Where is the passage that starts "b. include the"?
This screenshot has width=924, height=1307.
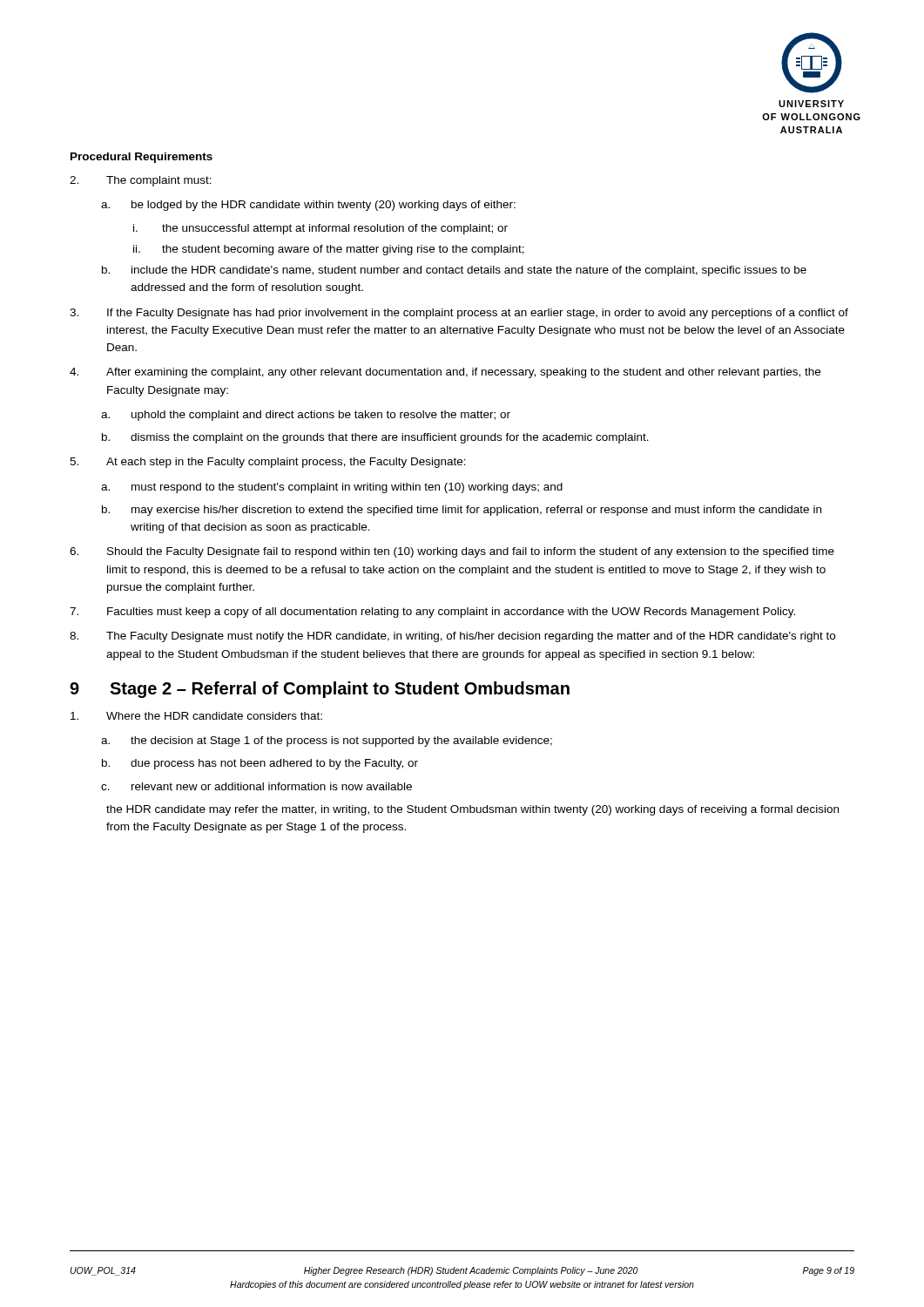pos(478,279)
